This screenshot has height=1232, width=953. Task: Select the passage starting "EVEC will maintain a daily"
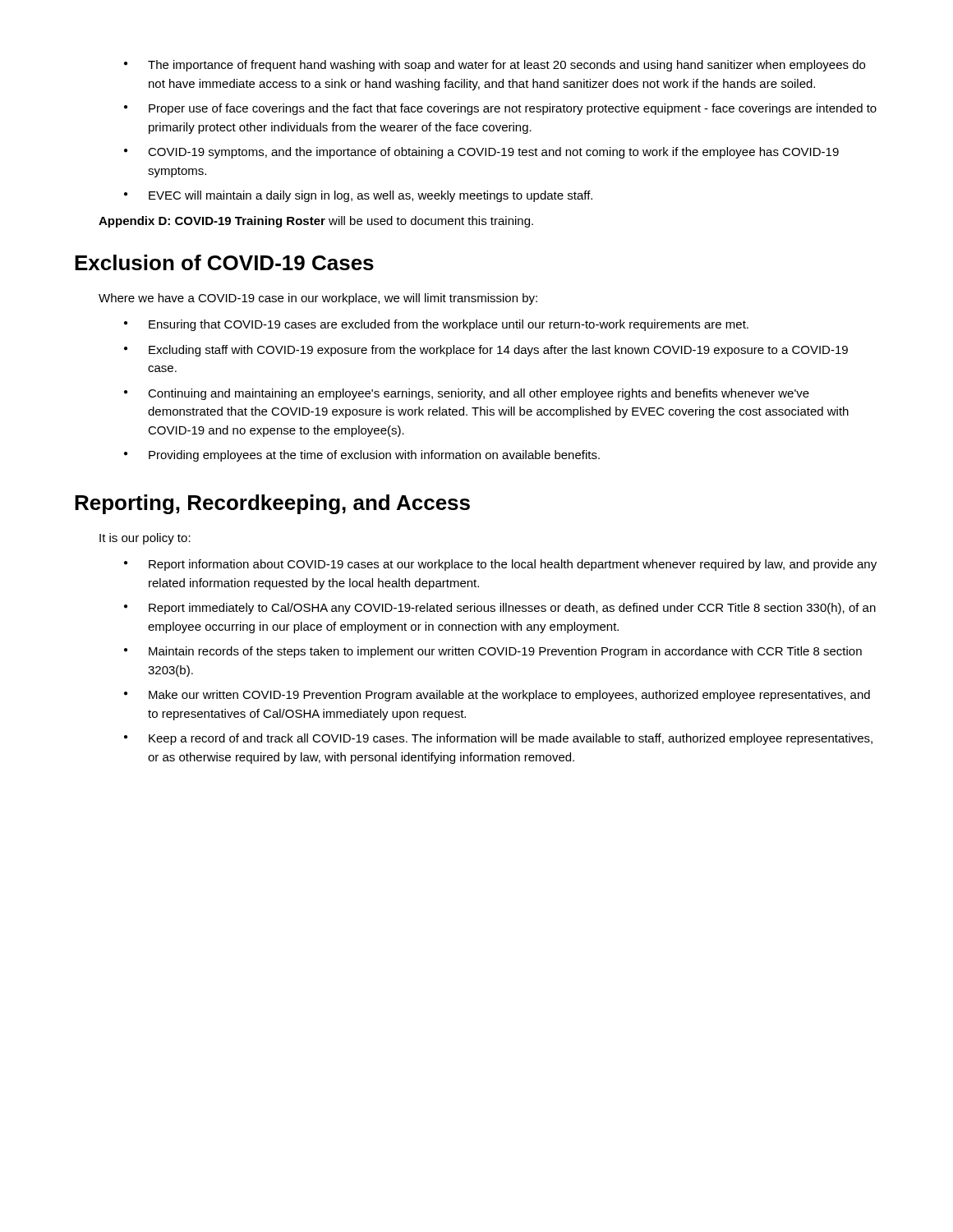[x=501, y=196]
